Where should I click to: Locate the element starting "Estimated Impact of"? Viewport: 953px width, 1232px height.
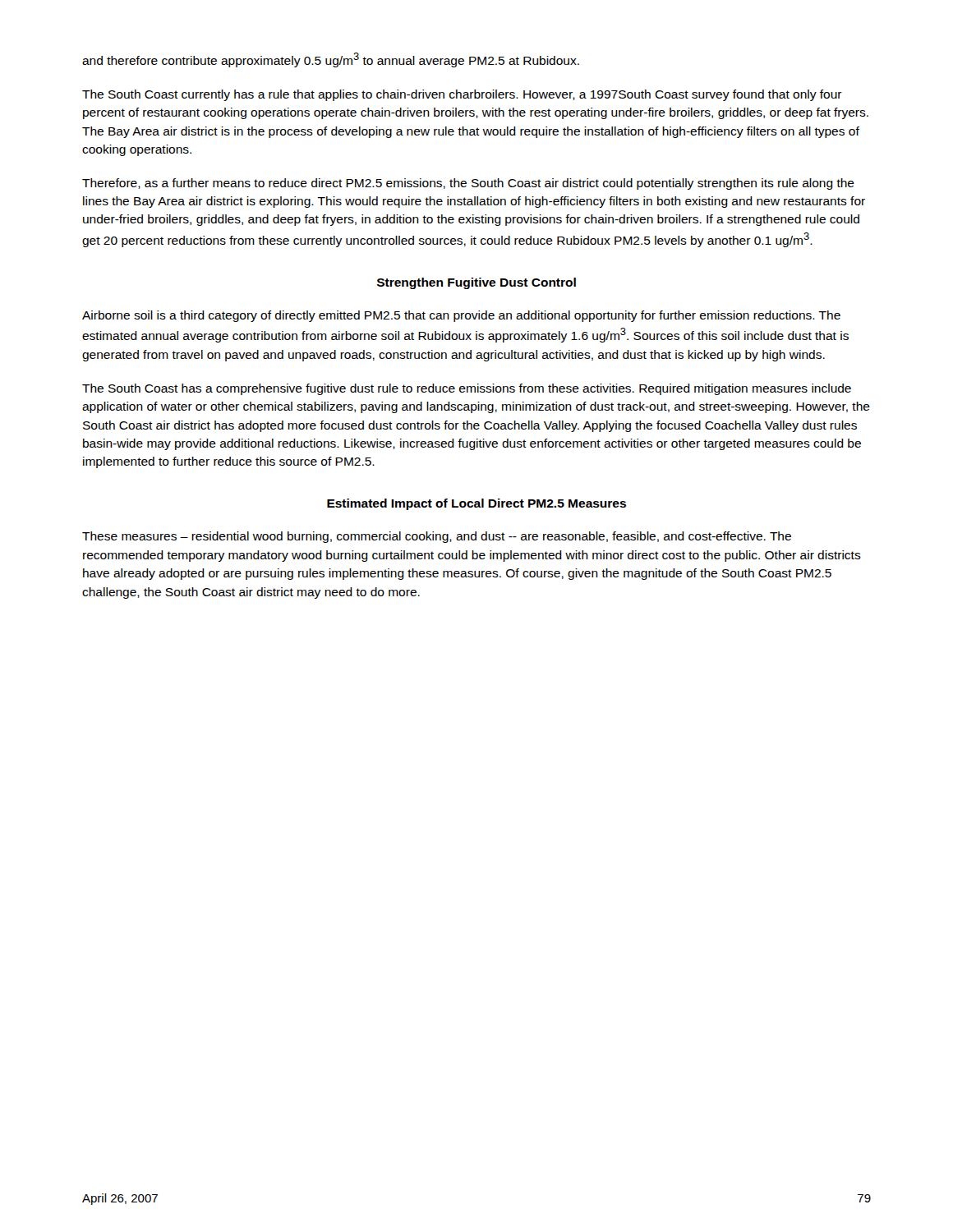click(x=476, y=503)
